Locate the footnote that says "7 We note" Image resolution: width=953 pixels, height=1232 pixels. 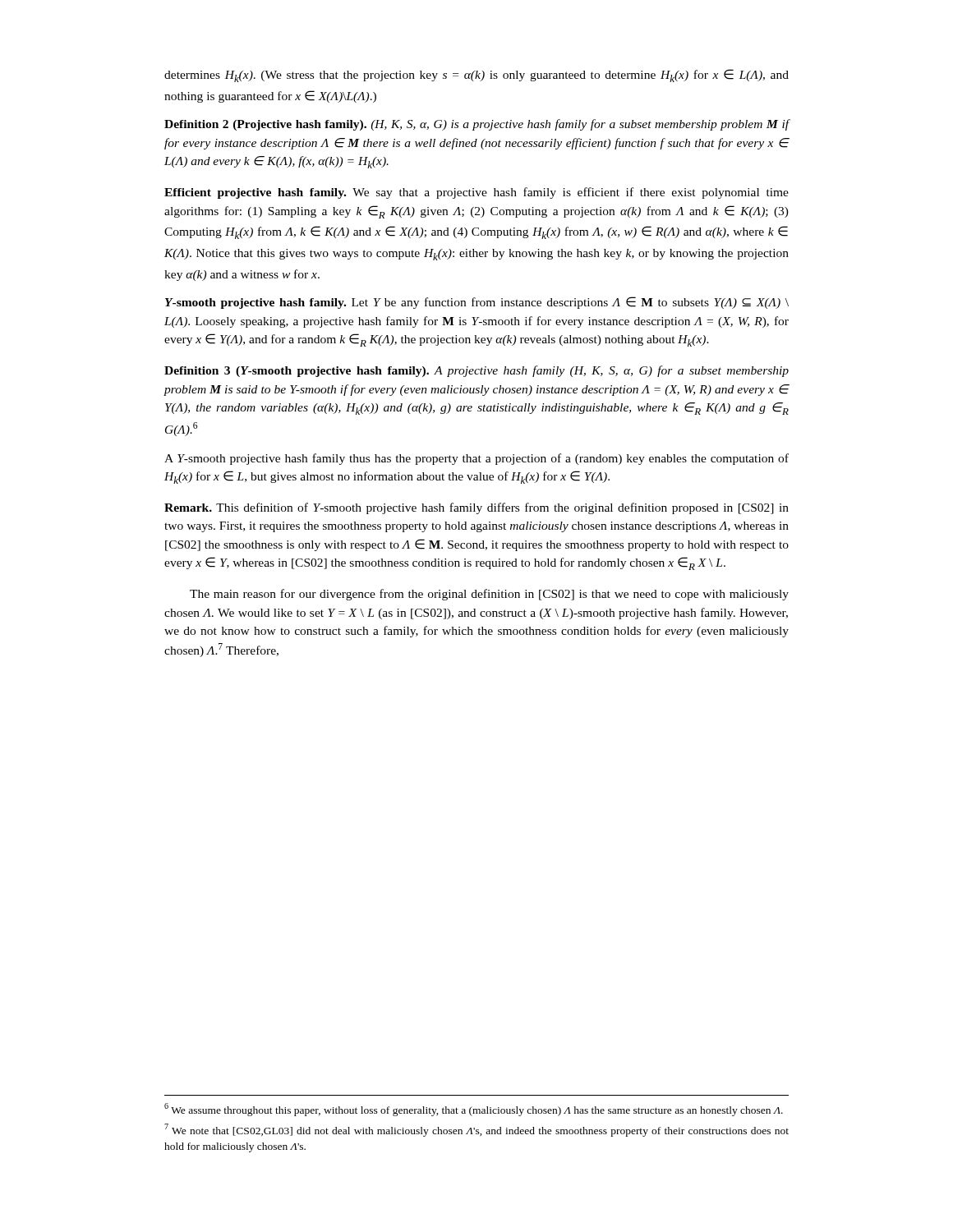point(476,1137)
